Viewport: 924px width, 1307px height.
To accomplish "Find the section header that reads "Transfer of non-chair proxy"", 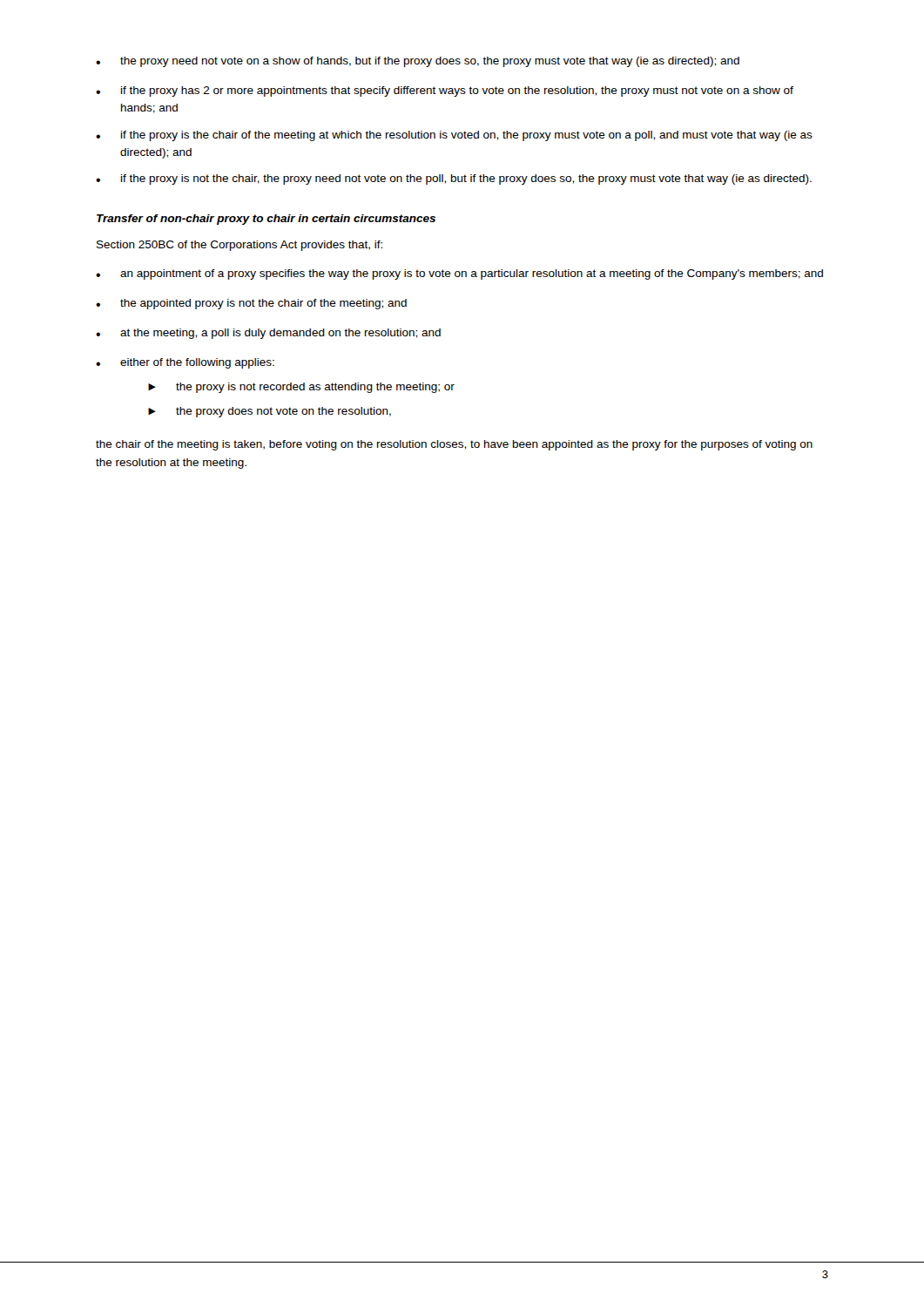I will (x=266, y=218).
